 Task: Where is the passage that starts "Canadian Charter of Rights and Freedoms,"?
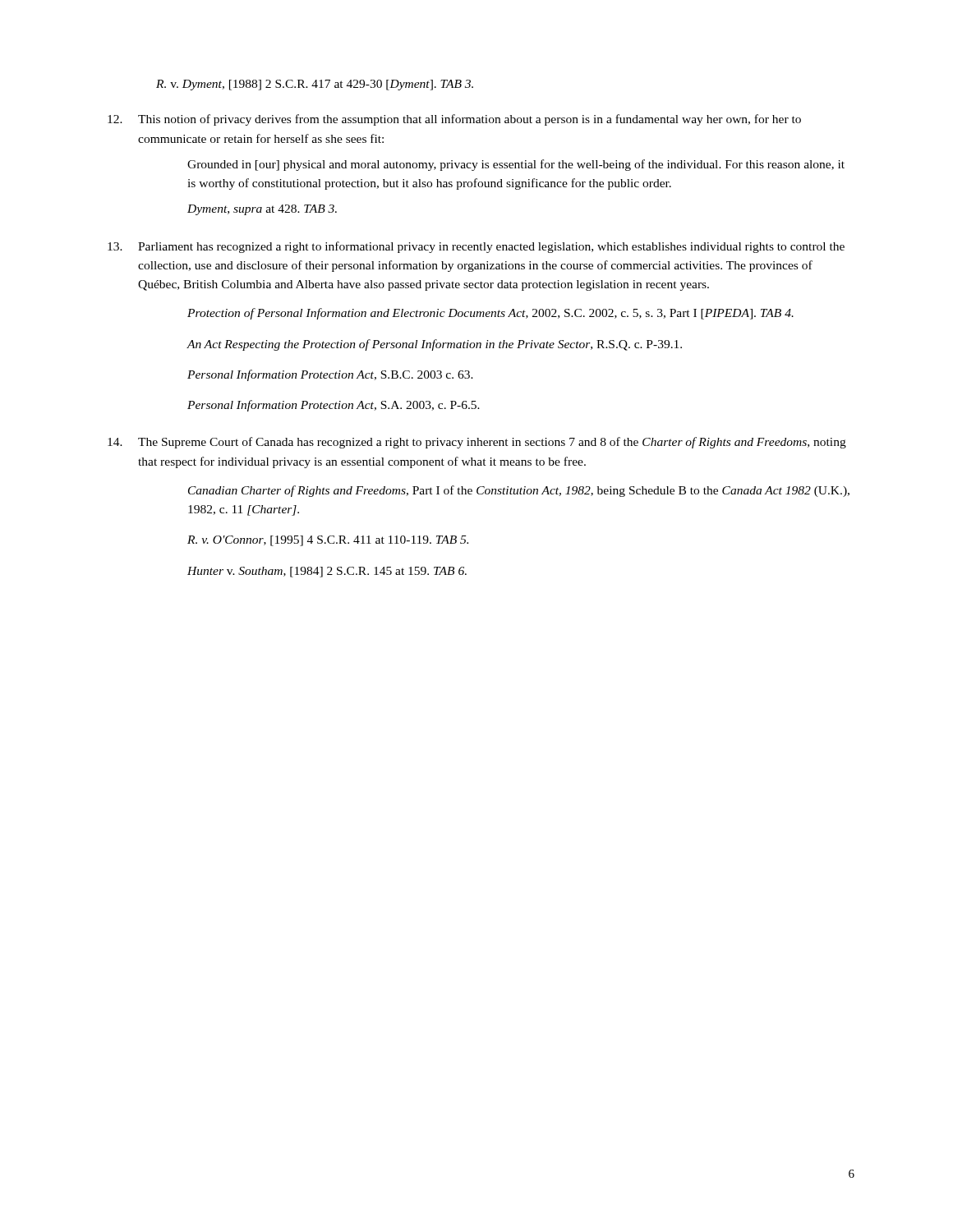519,499
